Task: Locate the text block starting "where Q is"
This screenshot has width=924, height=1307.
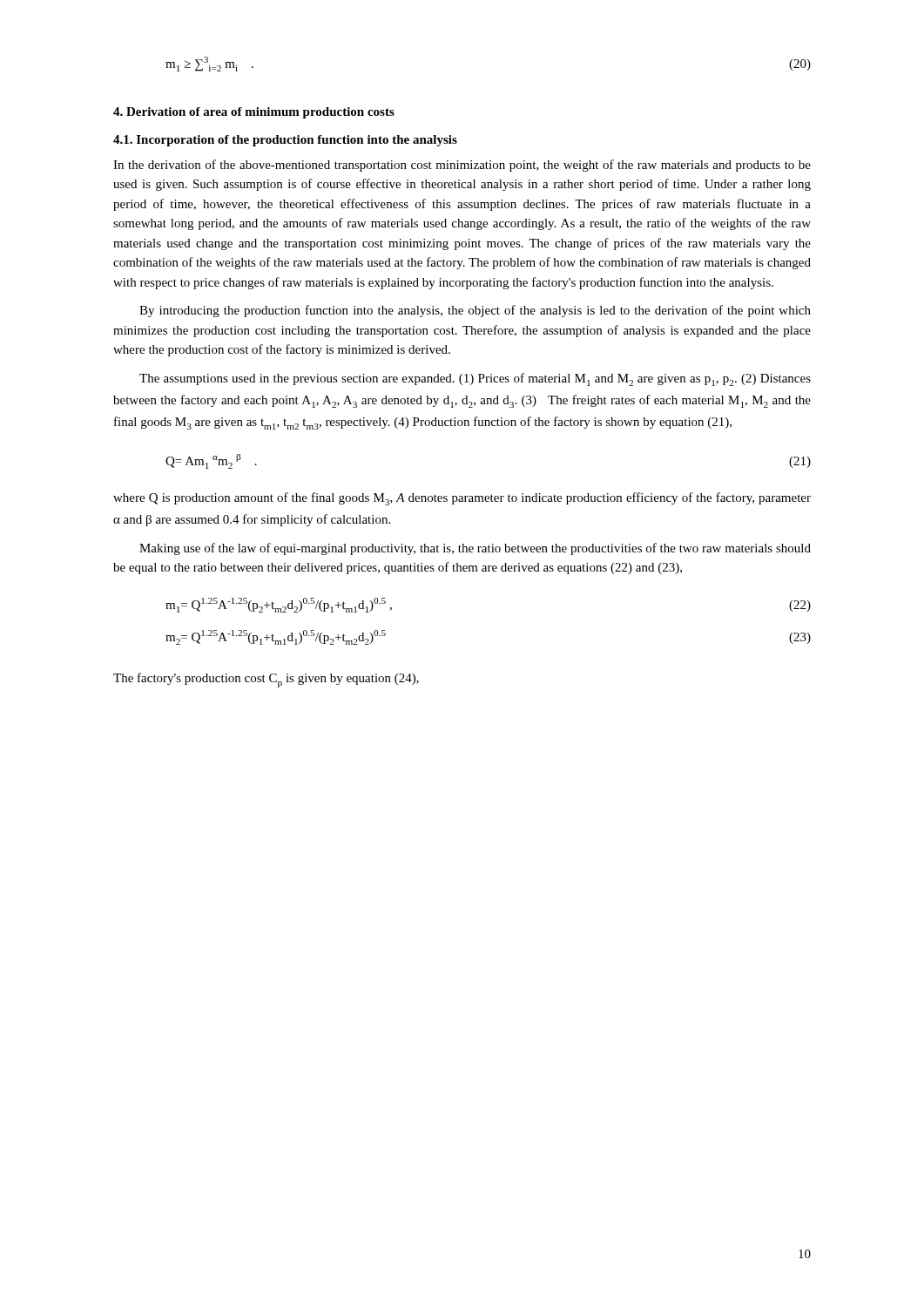Action: [x=462, y=509]
